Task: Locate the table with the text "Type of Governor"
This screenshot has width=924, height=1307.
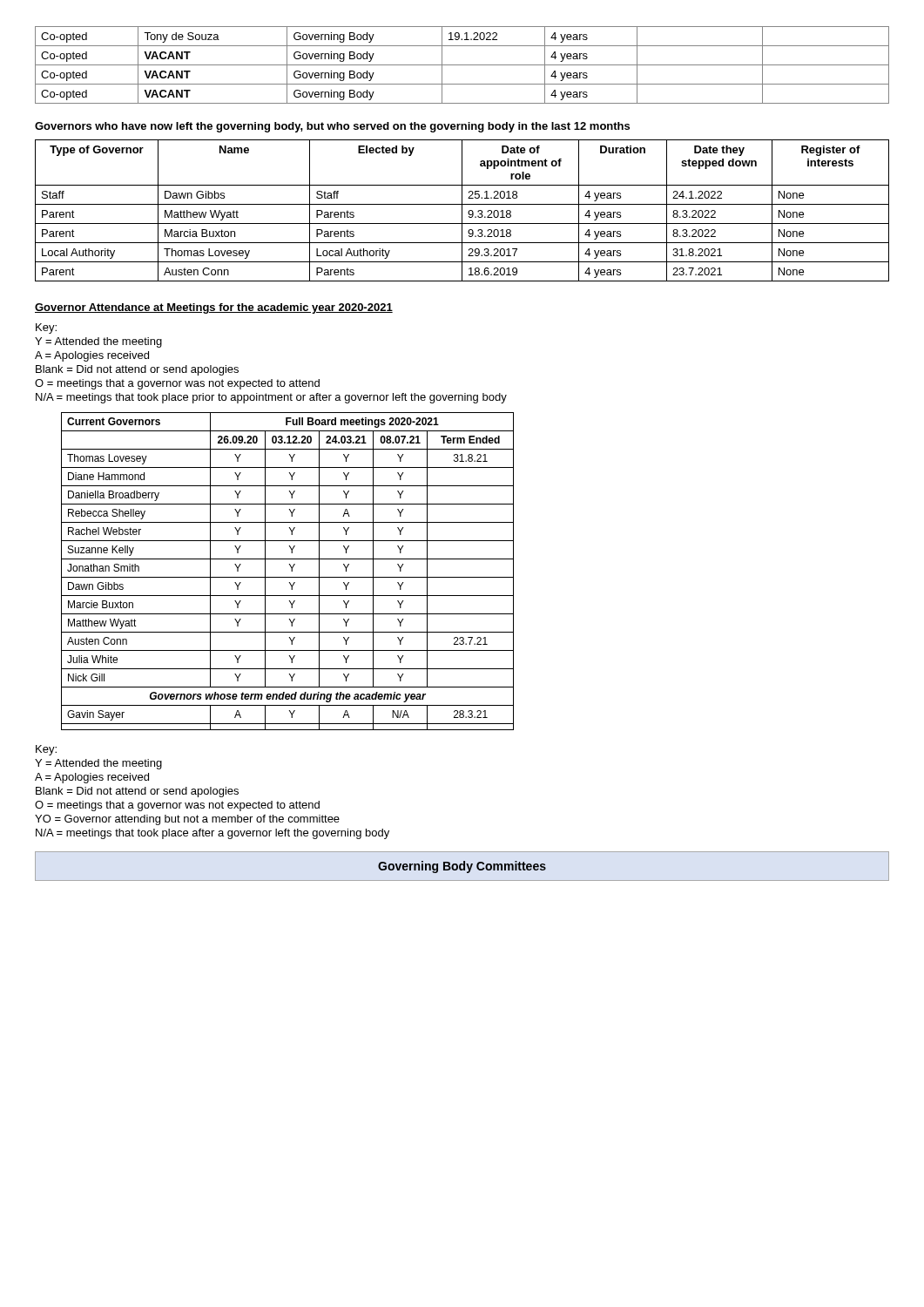Action: (x=462, y=210)
